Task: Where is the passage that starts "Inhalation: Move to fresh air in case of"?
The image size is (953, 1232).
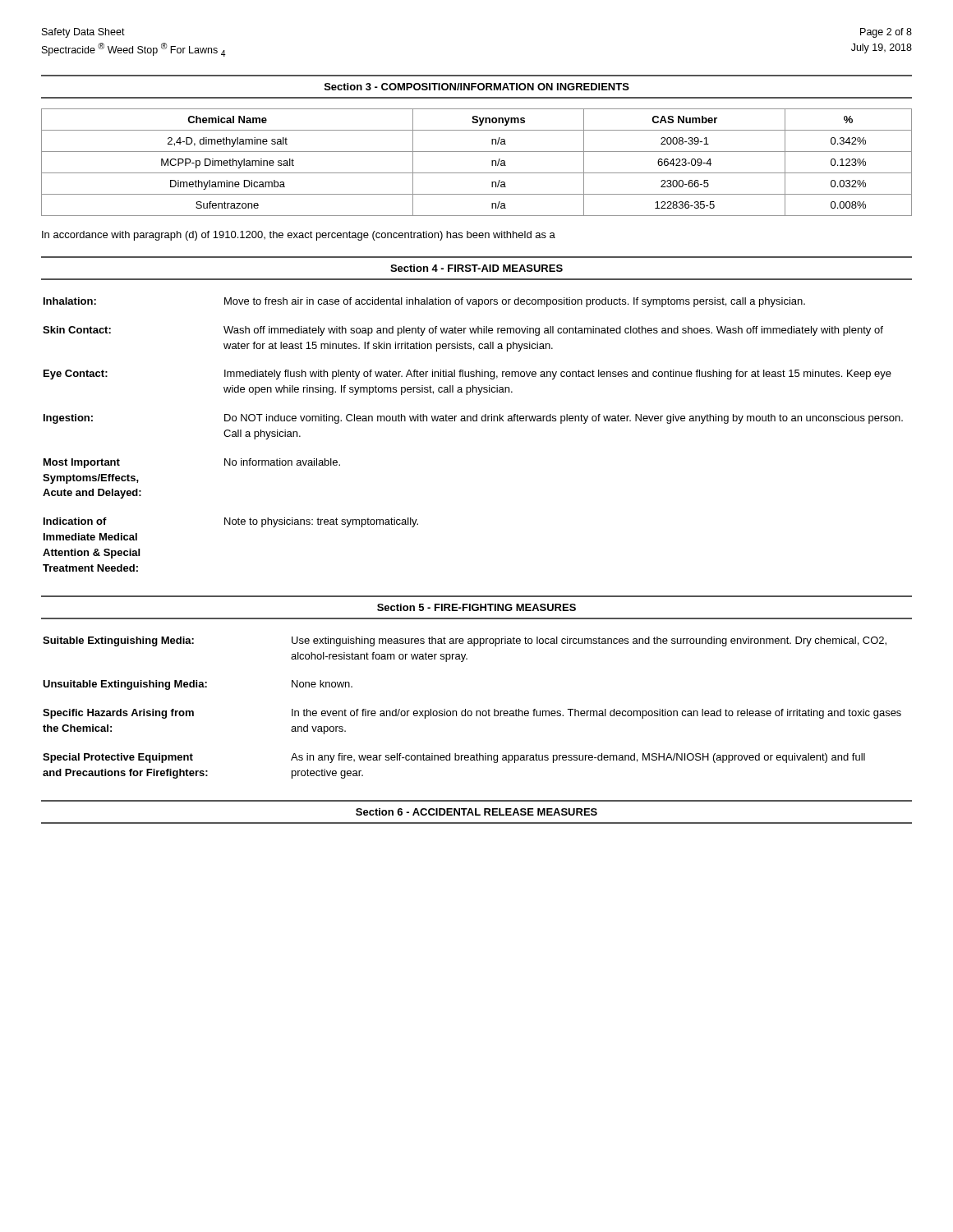Action: (x=476, y=302)
